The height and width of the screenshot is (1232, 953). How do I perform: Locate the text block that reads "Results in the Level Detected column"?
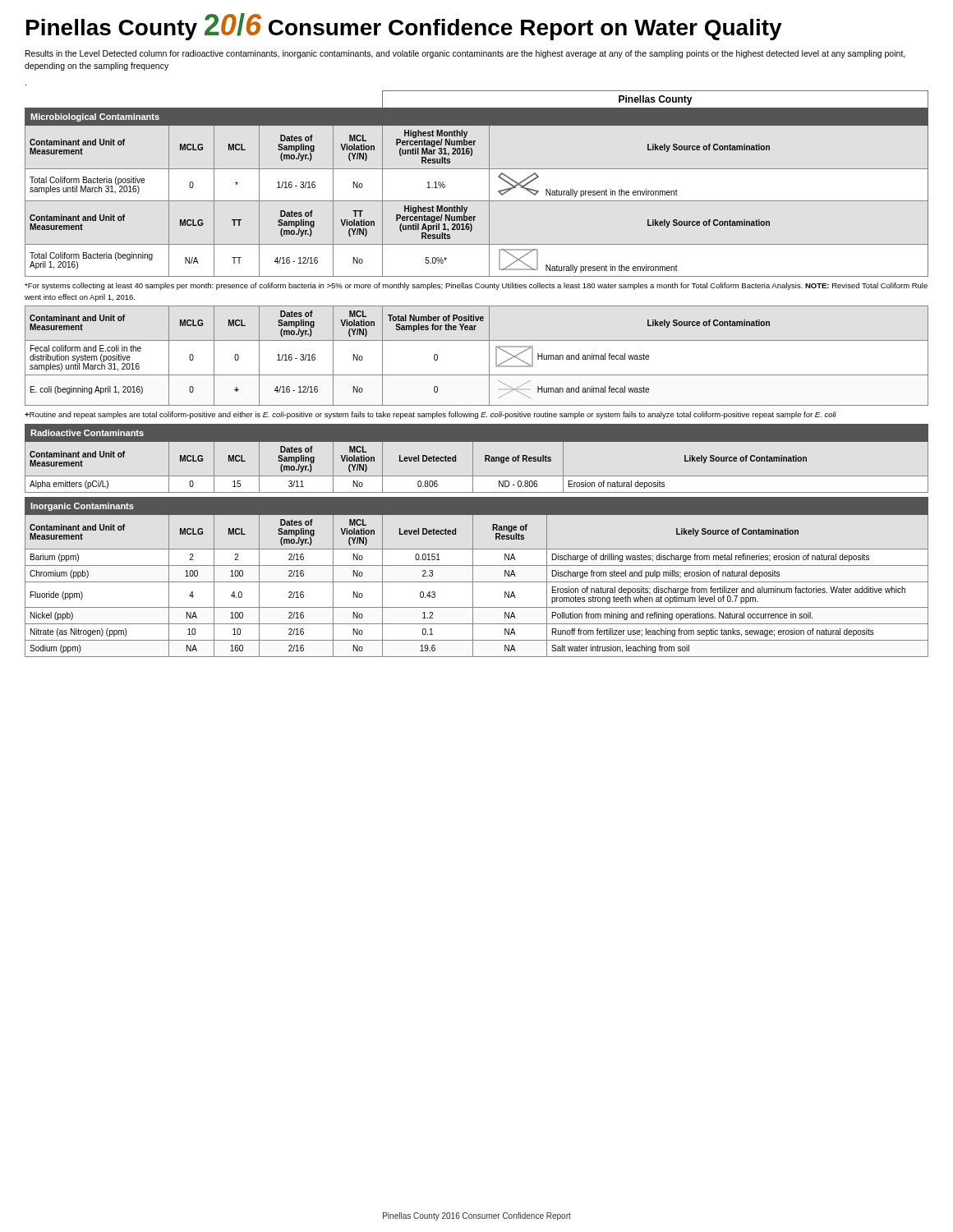(465, 59)
